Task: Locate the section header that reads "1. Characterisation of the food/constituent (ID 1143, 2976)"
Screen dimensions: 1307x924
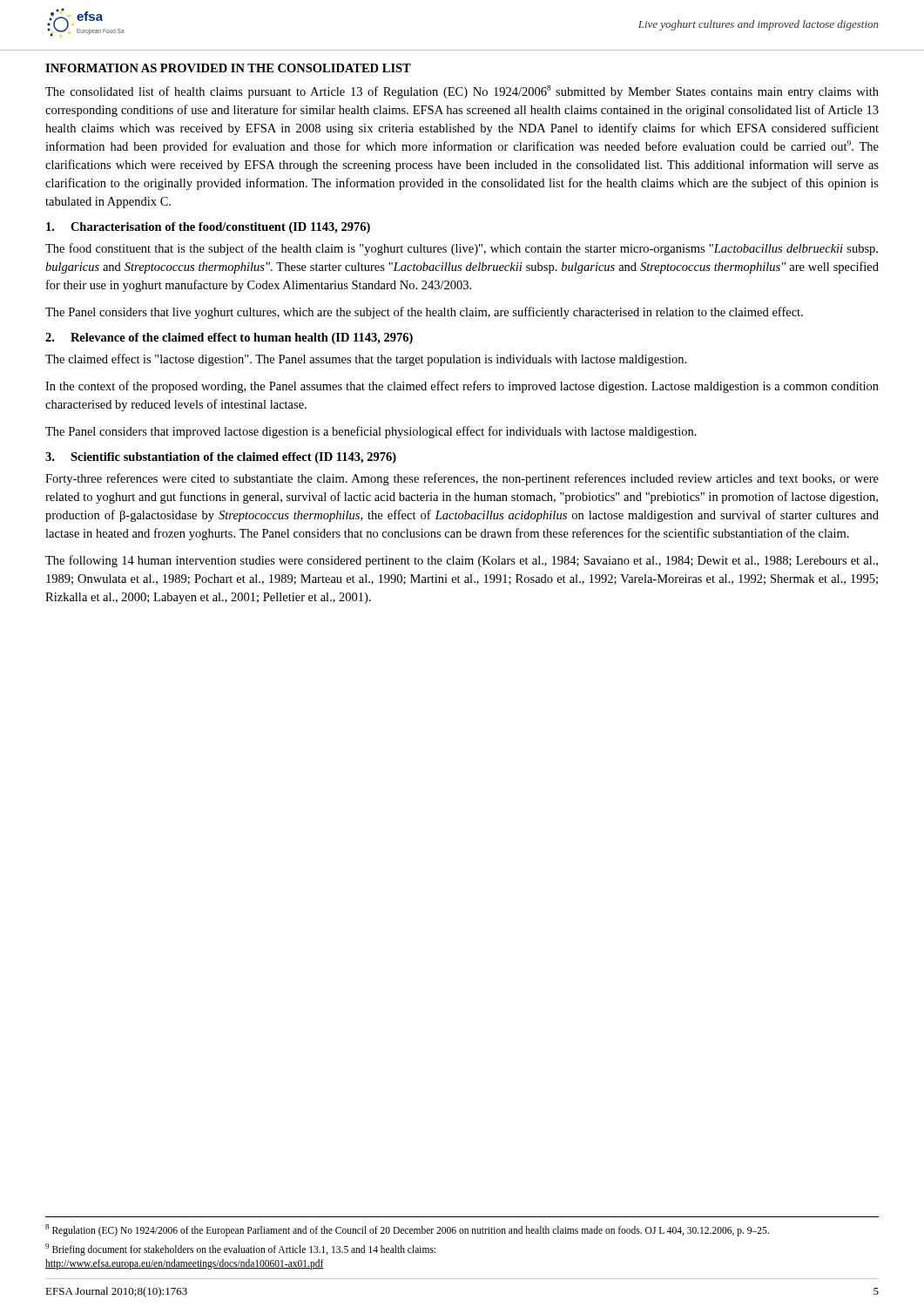Action: pyautogui.click(x=208, y=227)
